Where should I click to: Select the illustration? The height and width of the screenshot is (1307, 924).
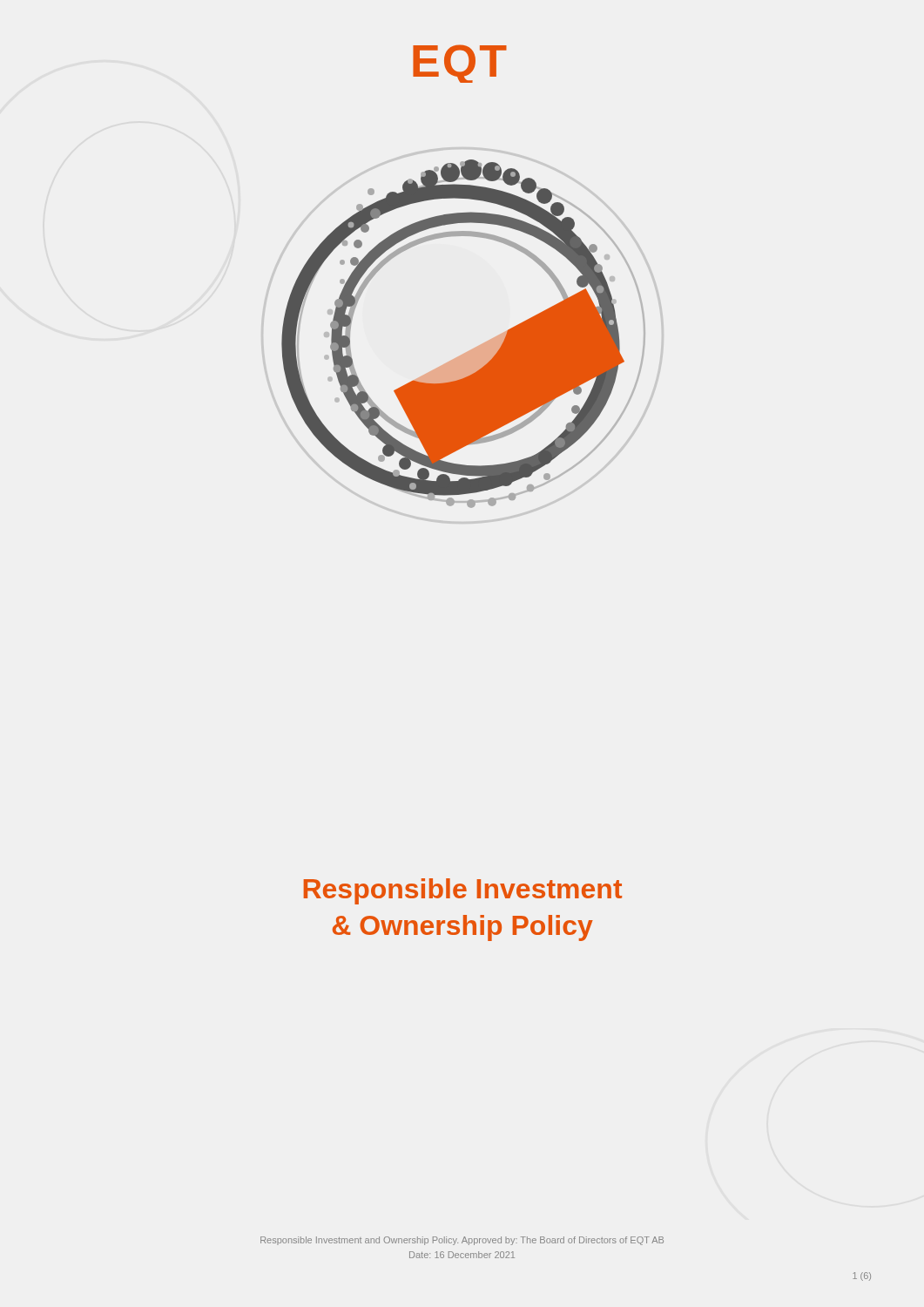pos(462,340)
